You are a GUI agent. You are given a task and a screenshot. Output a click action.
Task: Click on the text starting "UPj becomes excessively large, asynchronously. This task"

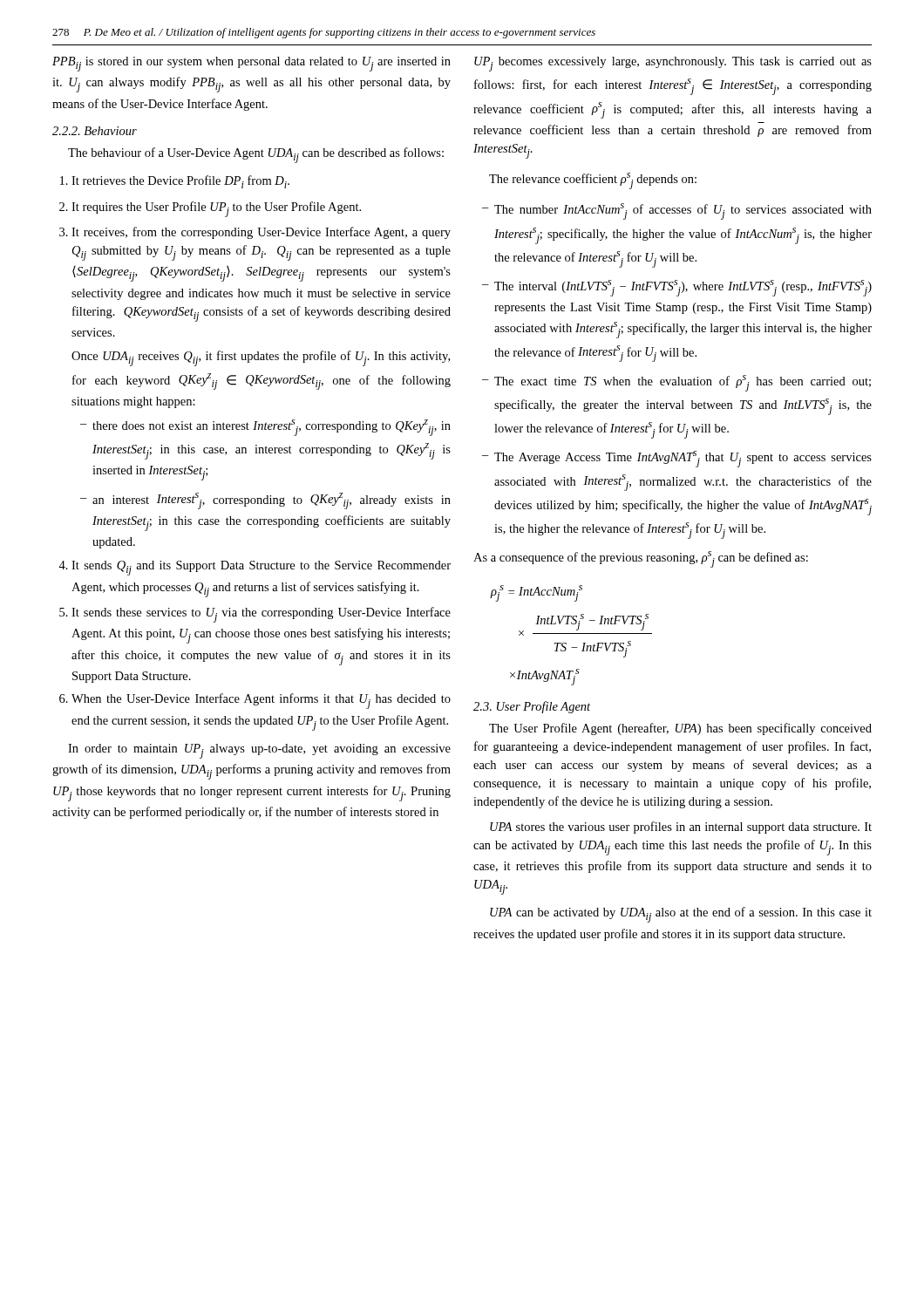pos(673,122)
